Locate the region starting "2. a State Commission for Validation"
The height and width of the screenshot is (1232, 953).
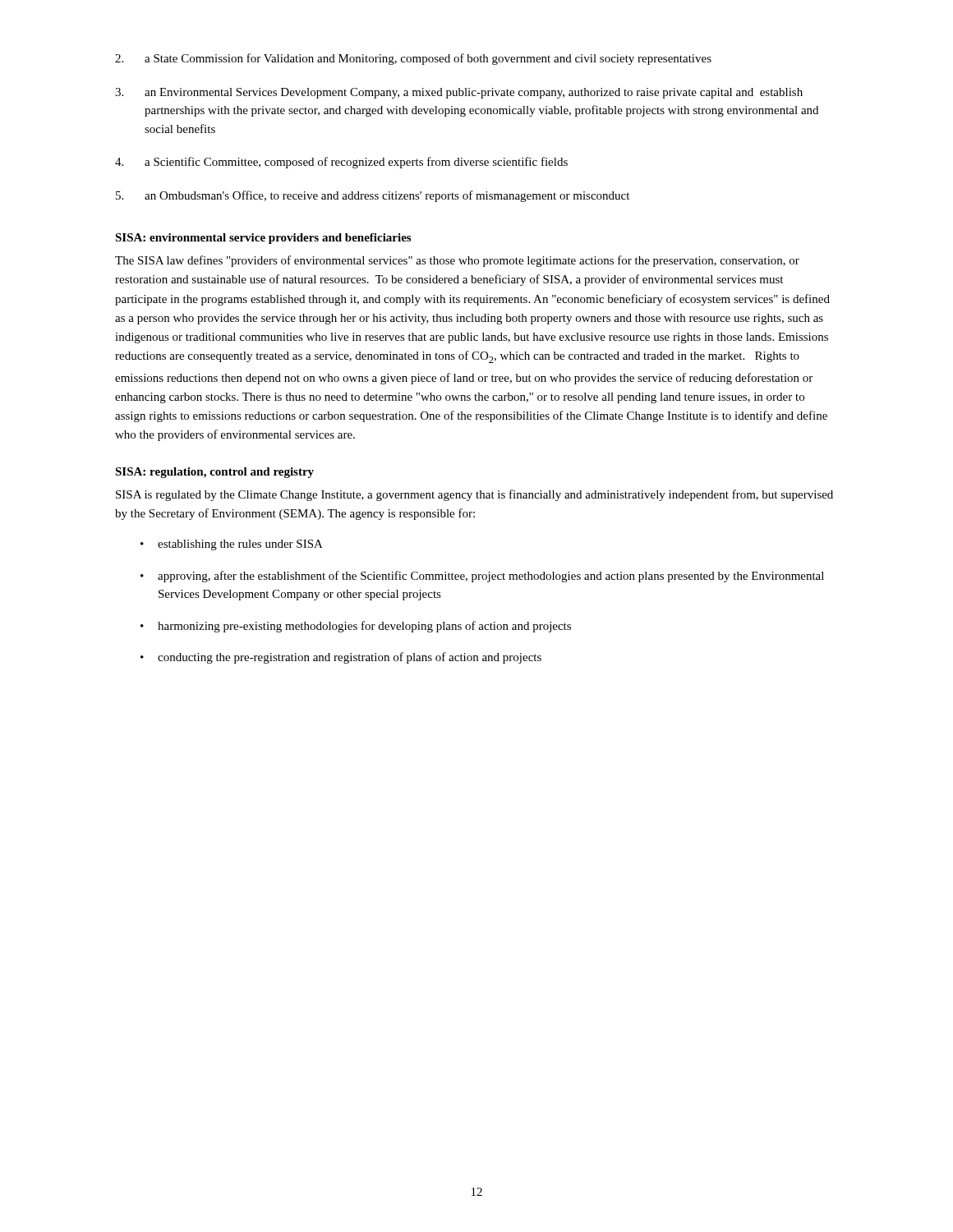click(x=476, y=59)
